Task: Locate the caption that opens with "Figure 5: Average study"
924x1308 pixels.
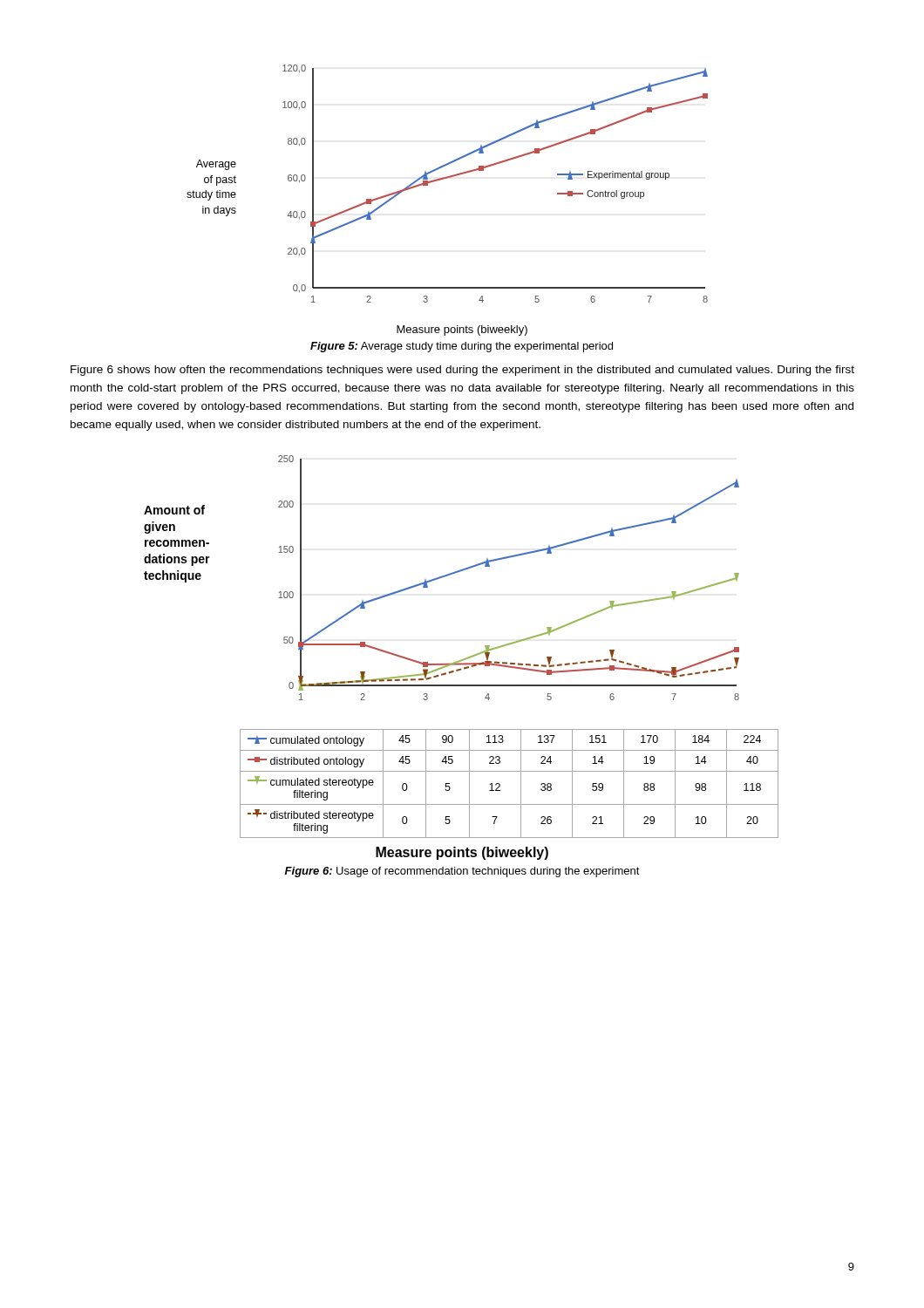Action: tap(462, 346)
